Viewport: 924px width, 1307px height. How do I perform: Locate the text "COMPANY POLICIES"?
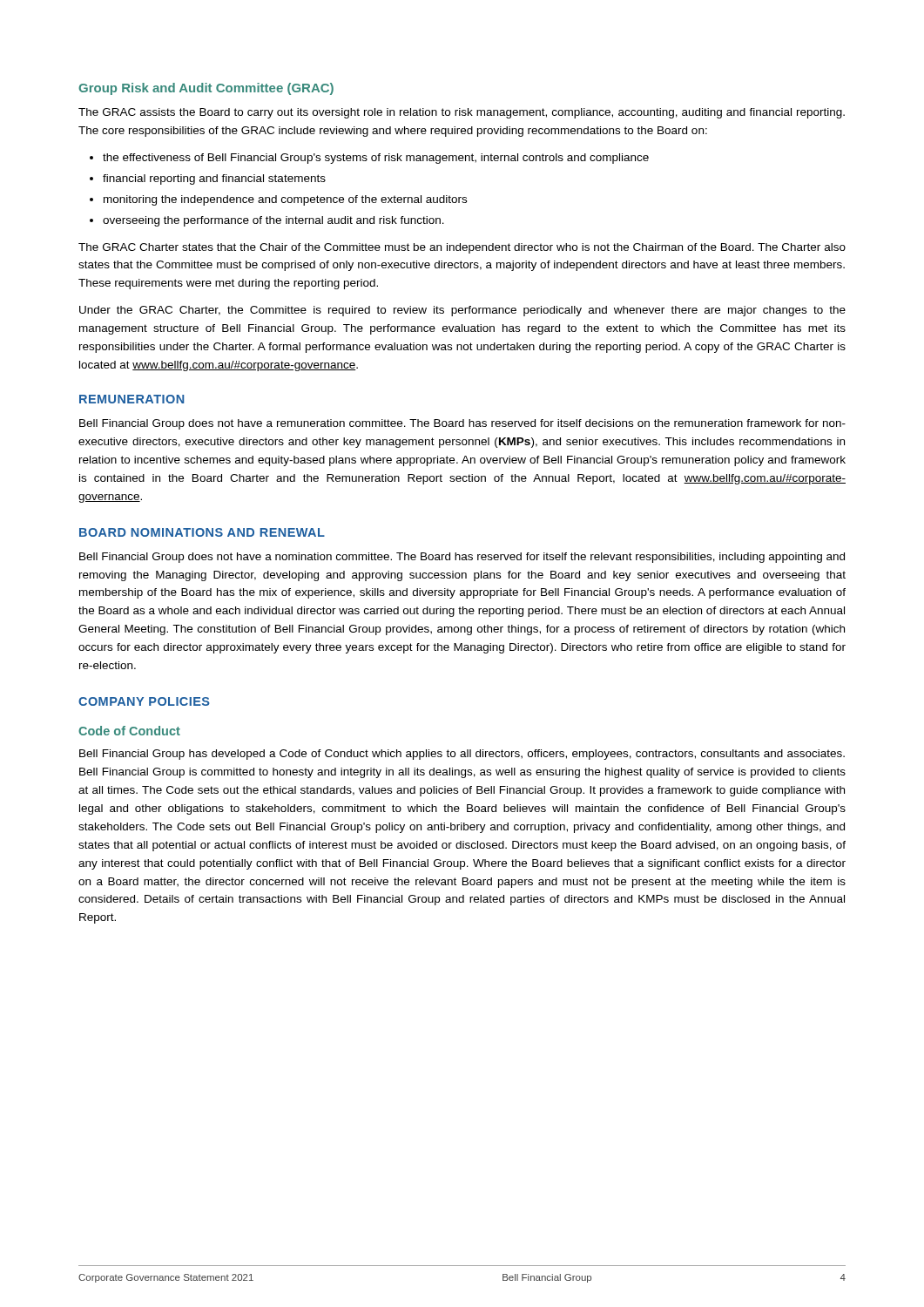(x=144, y=701)
